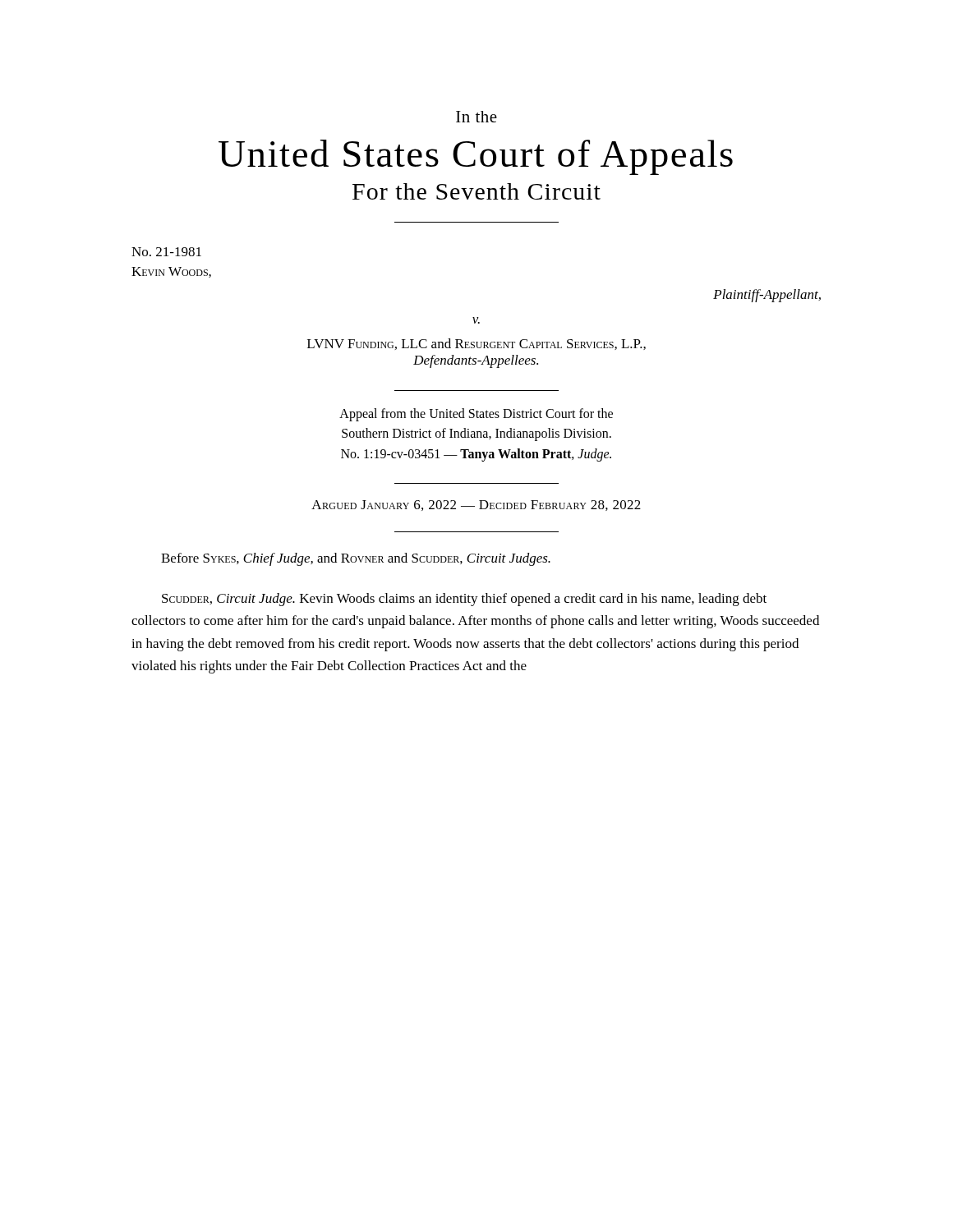Image resolution: width=953 pixels, height=1232 pixels.
Task: Select the element starting "LVNV Funding, LLC and Resurgent Capital Services,"
Action: coord(476,352)
